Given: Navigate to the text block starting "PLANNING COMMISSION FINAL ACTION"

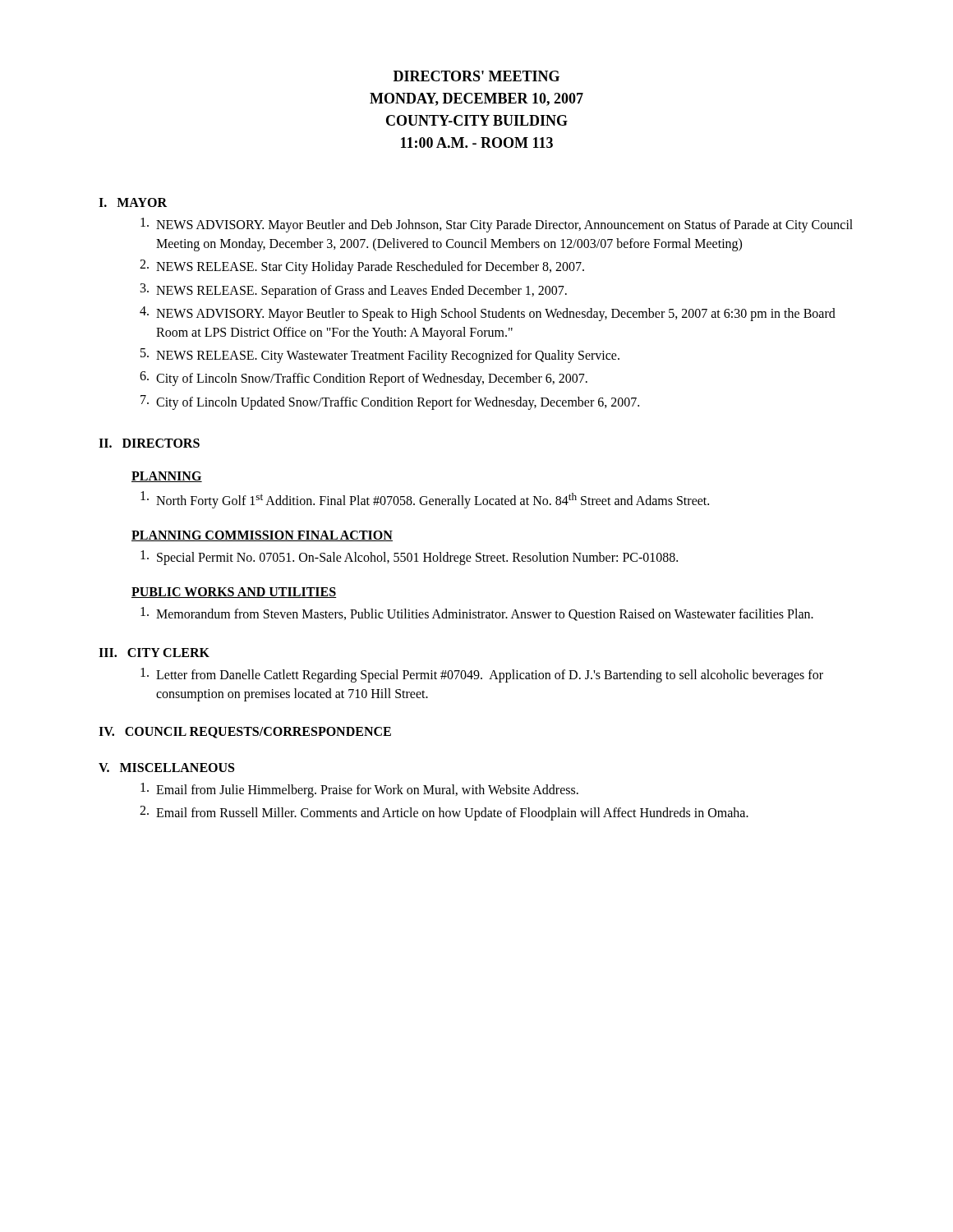Looking at the screenshot, I should point(262,535).
